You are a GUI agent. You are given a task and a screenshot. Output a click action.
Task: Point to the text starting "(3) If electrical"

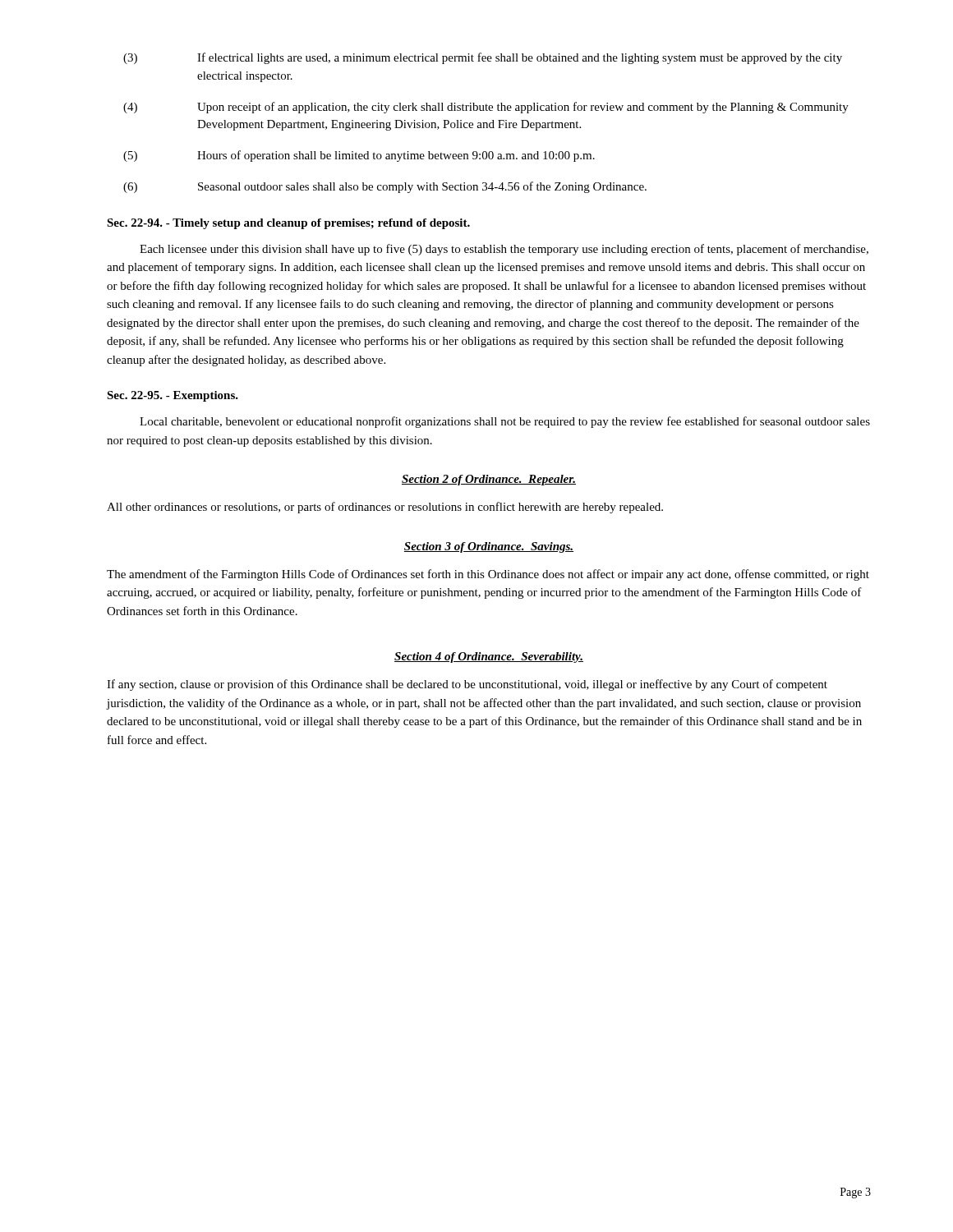click(x=489, y=67)
